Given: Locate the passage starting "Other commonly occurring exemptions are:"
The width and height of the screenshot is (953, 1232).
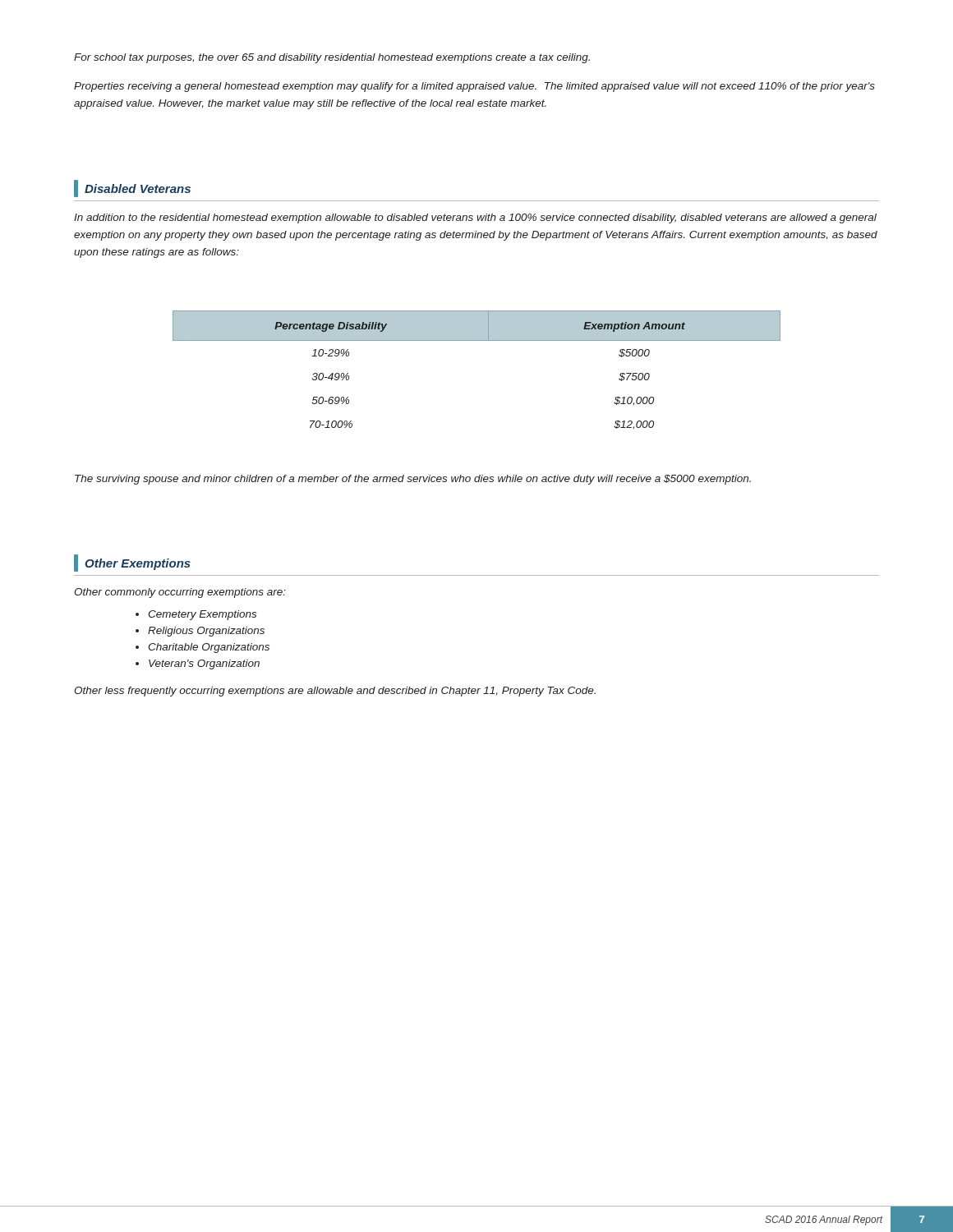Looking at the screenshot, I should tap(180, 592).
